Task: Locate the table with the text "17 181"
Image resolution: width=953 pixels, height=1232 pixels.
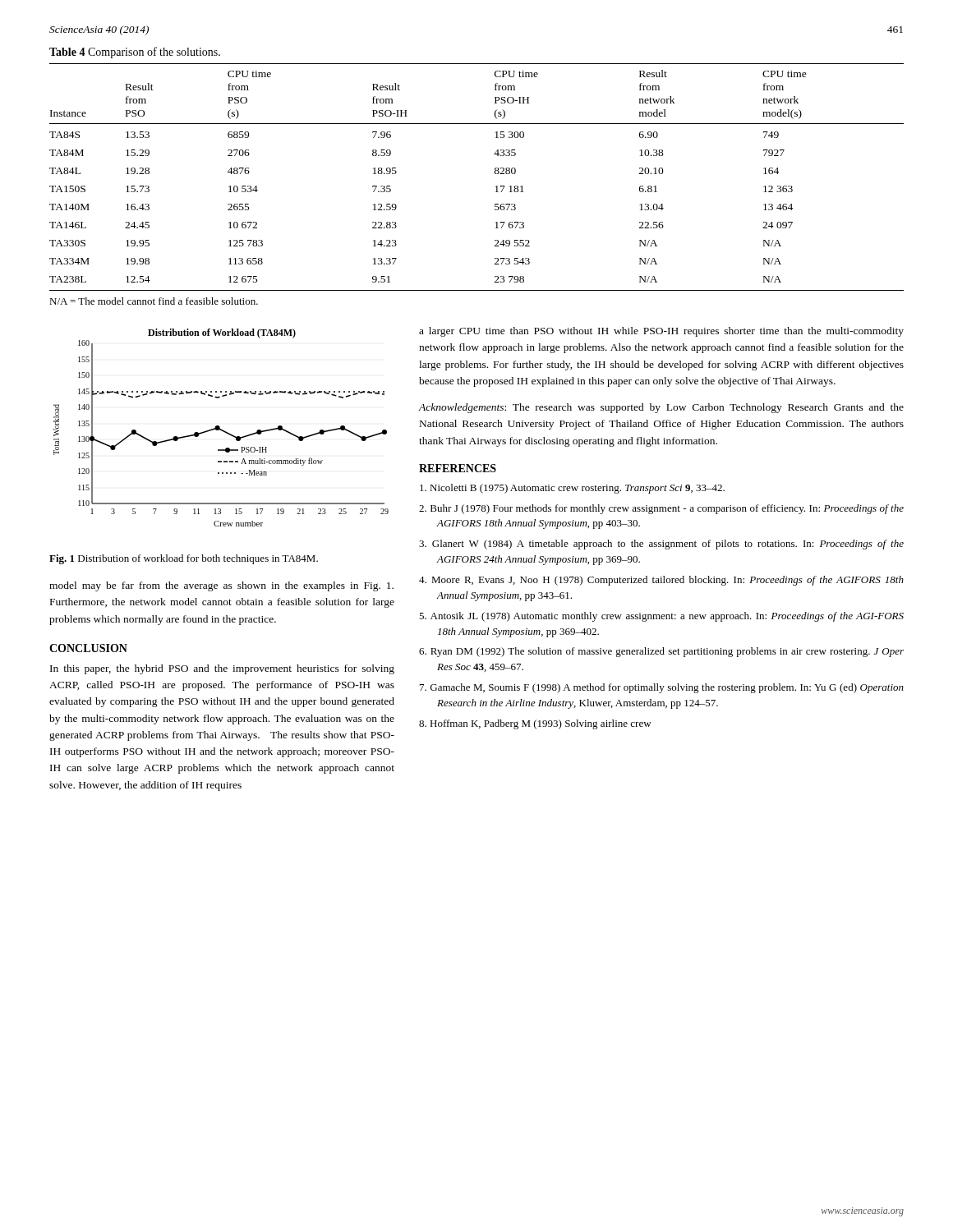Action: [x=476, y=177]
